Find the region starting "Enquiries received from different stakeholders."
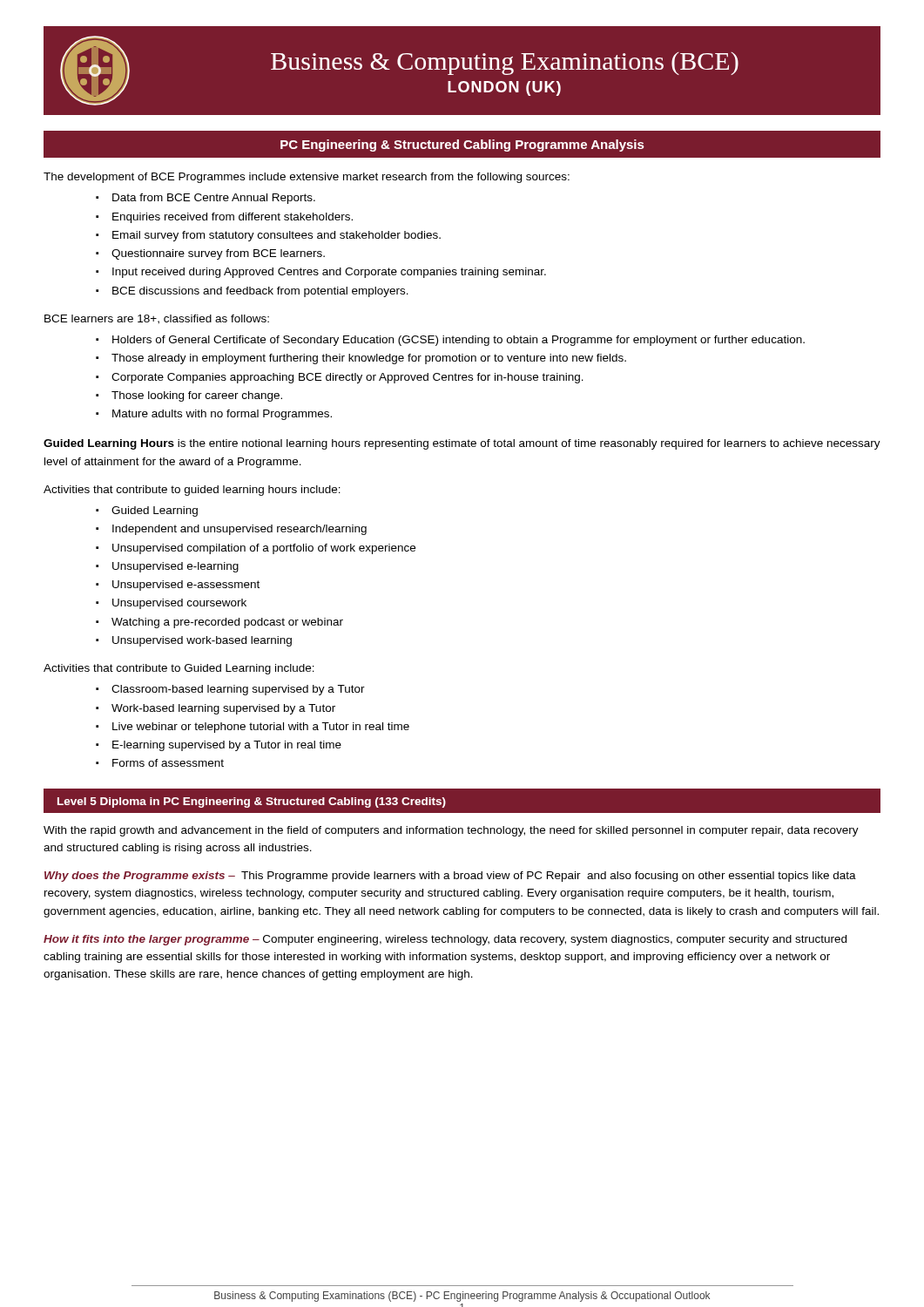This screenshot has height=1307, width=924. pyautogui.click(x=233, y=216)
